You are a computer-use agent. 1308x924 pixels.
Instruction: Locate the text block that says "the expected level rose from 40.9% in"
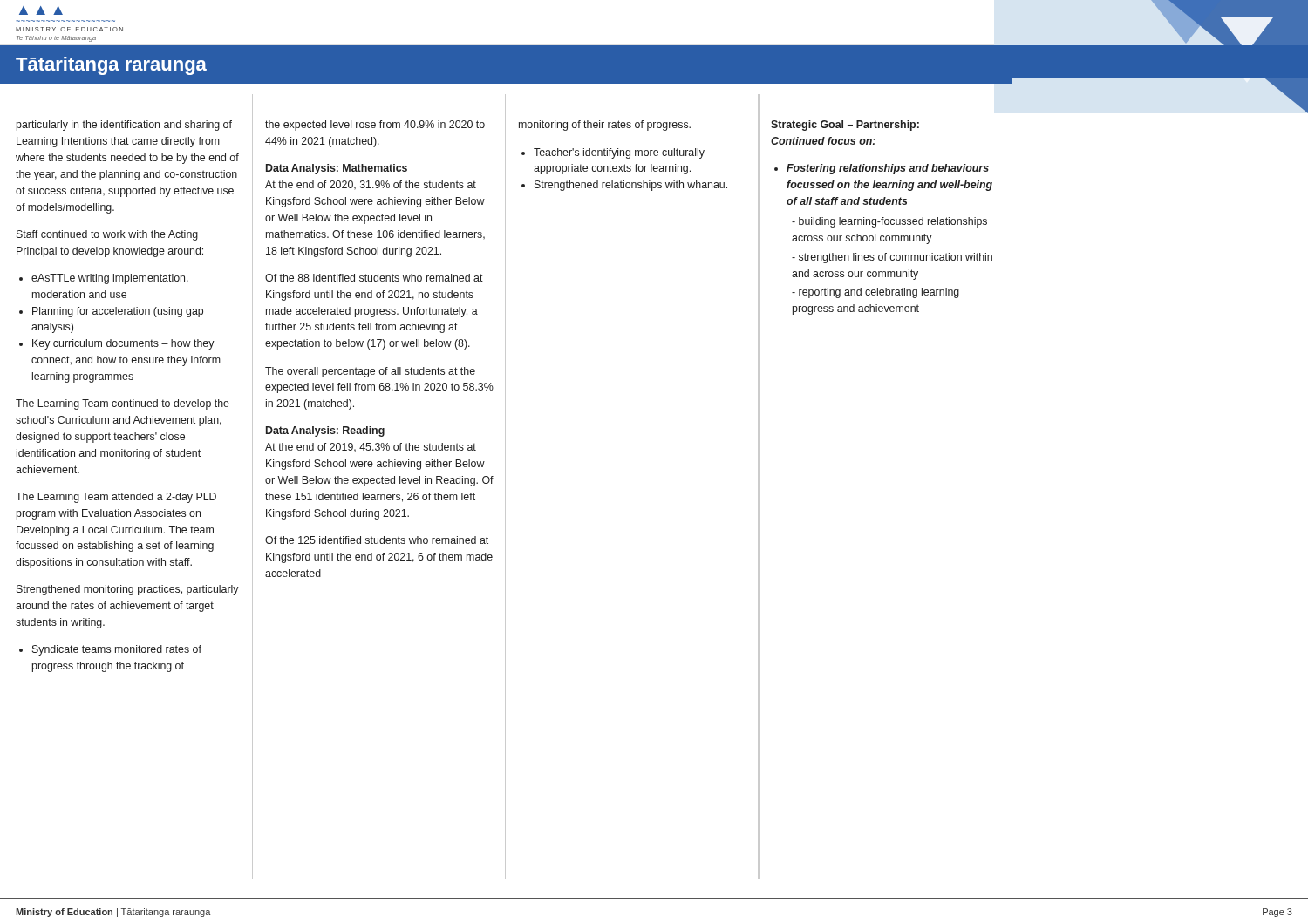coord(380,350)
